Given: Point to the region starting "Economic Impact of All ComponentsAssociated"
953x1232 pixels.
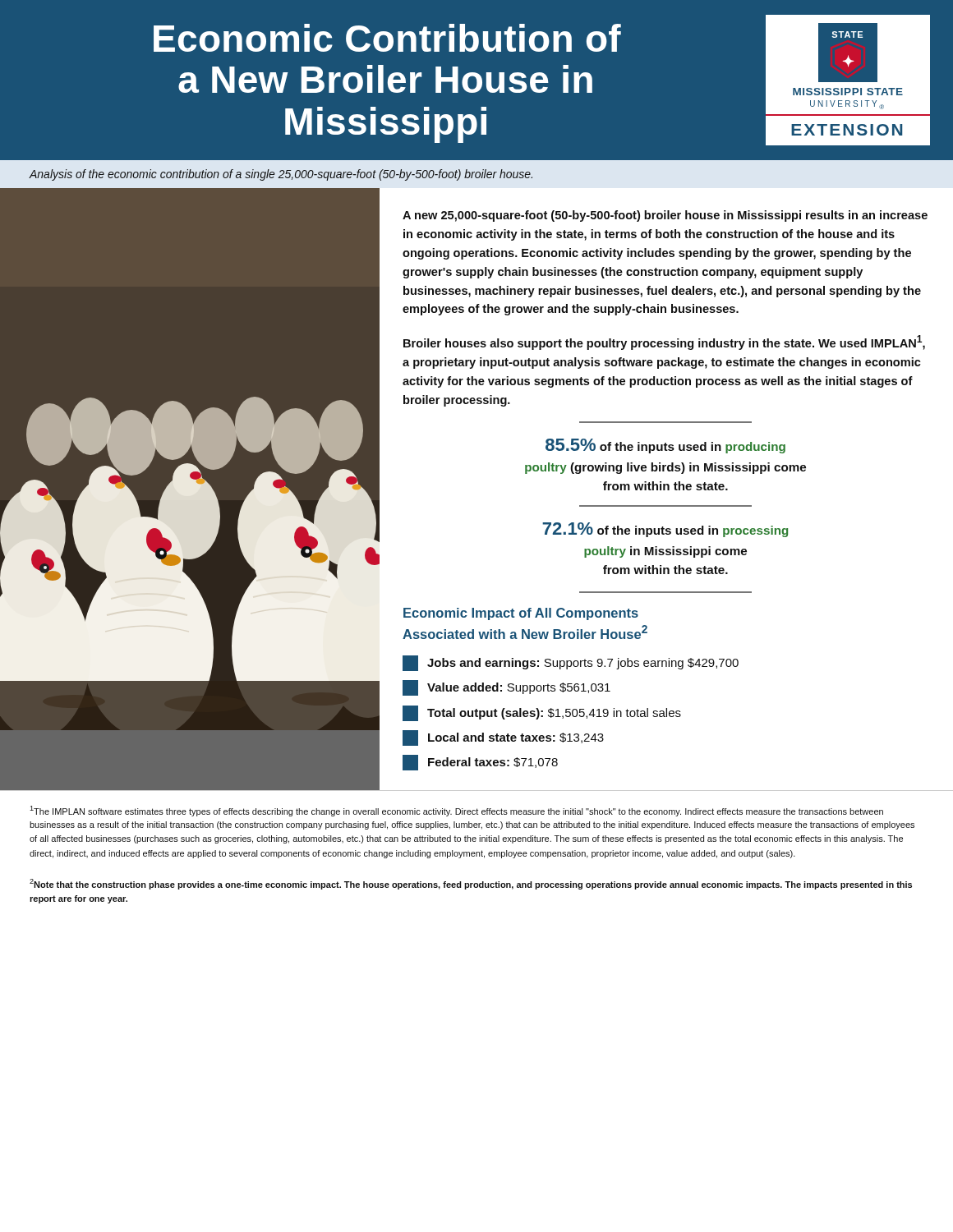Looking at the screenshot, I should tap(525, 623).
